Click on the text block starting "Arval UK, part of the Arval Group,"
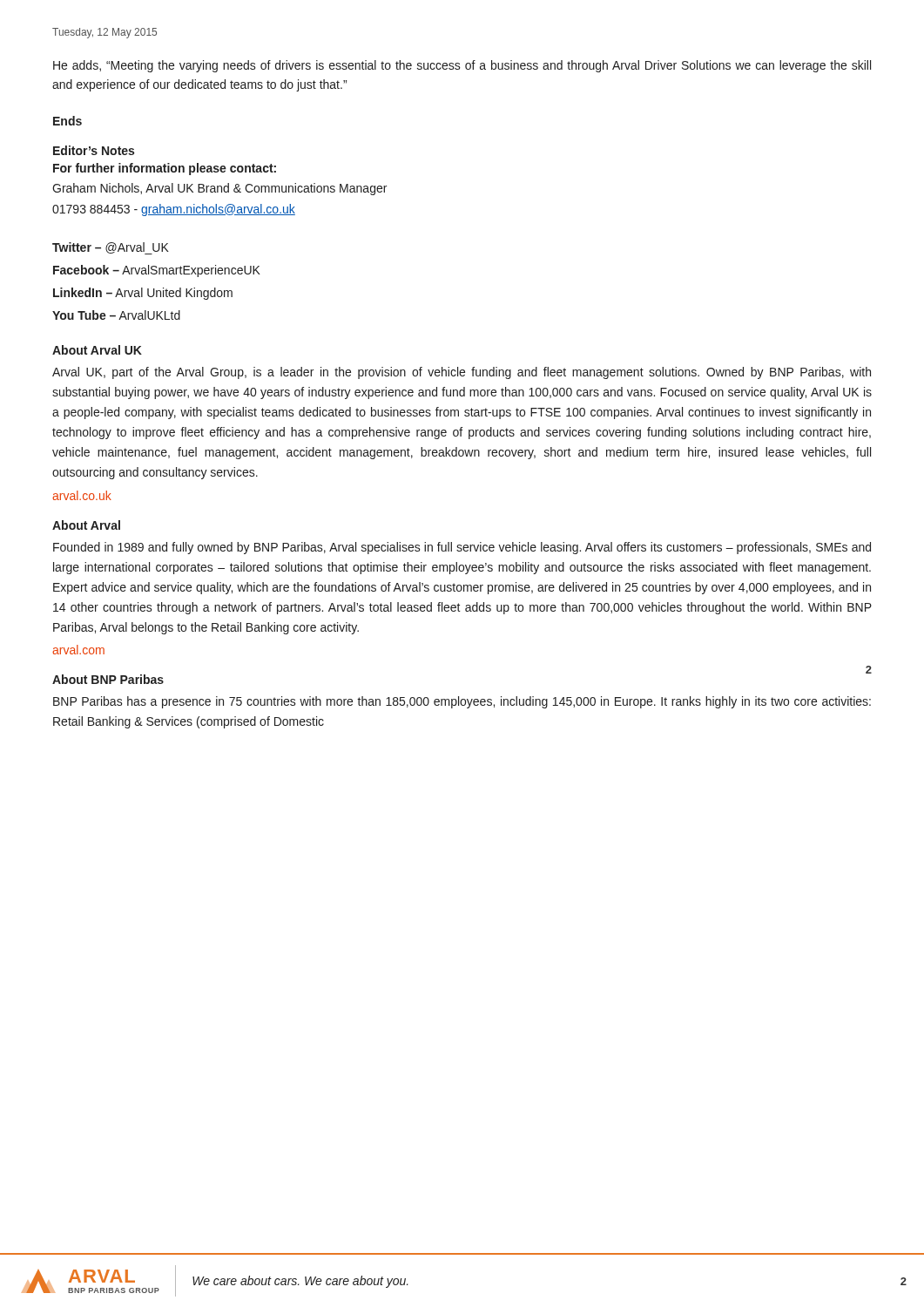This screenshot has height=1307, width=924. 462,422
